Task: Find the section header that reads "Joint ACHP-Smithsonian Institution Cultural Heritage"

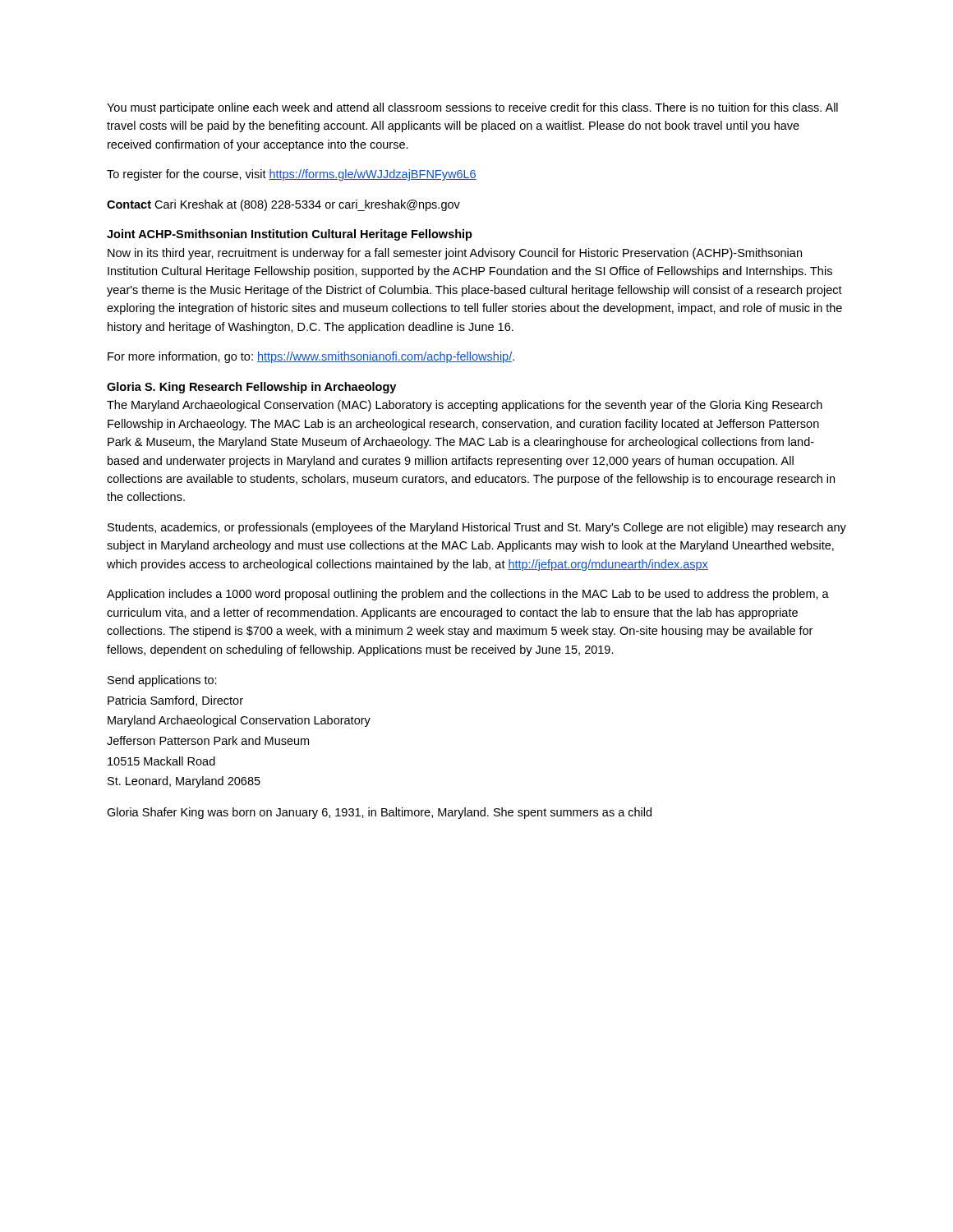Action: point(475,281)
